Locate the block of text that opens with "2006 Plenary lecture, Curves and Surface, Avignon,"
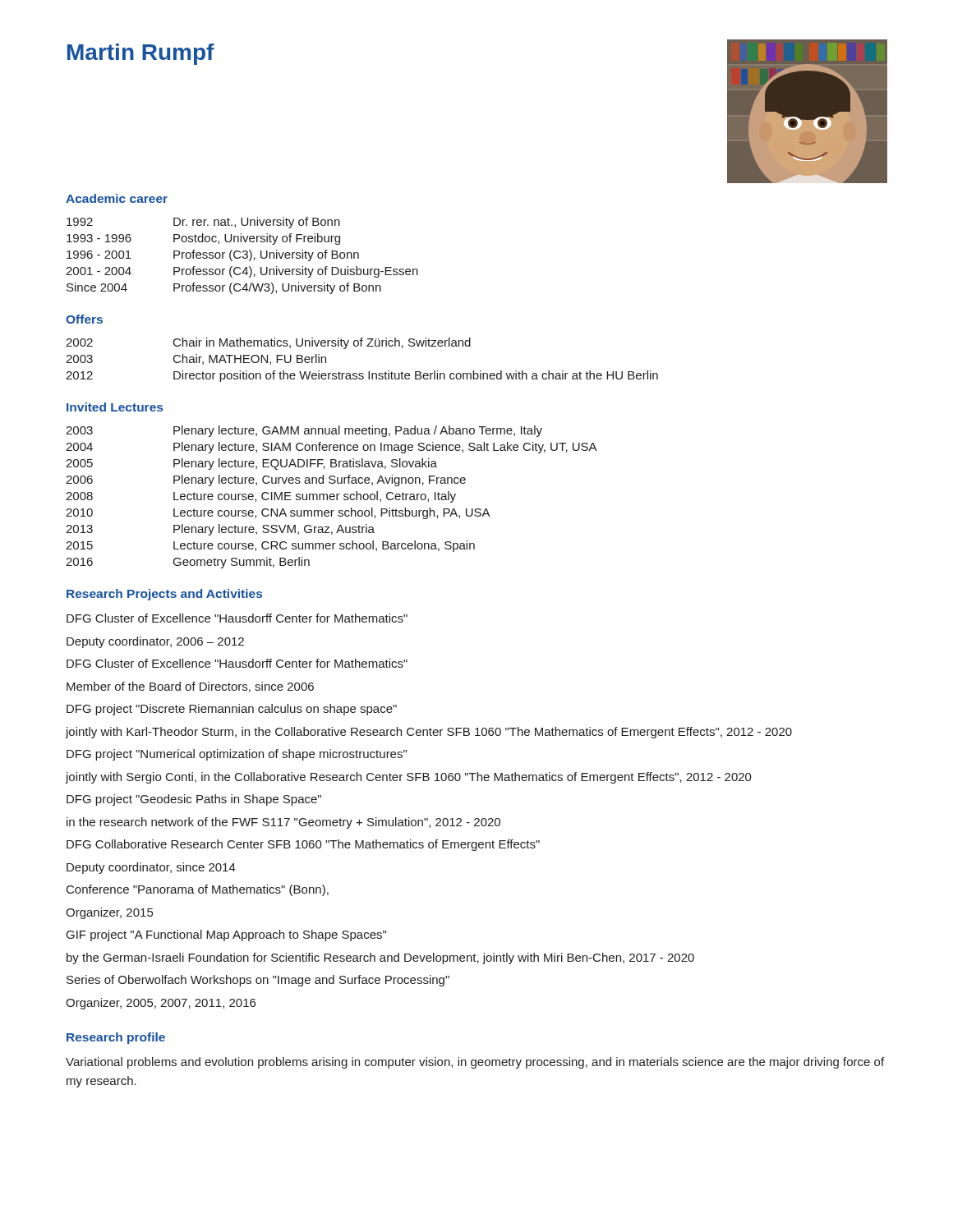953x1232 pixels. pyautogui.click(x=476, y=479)
